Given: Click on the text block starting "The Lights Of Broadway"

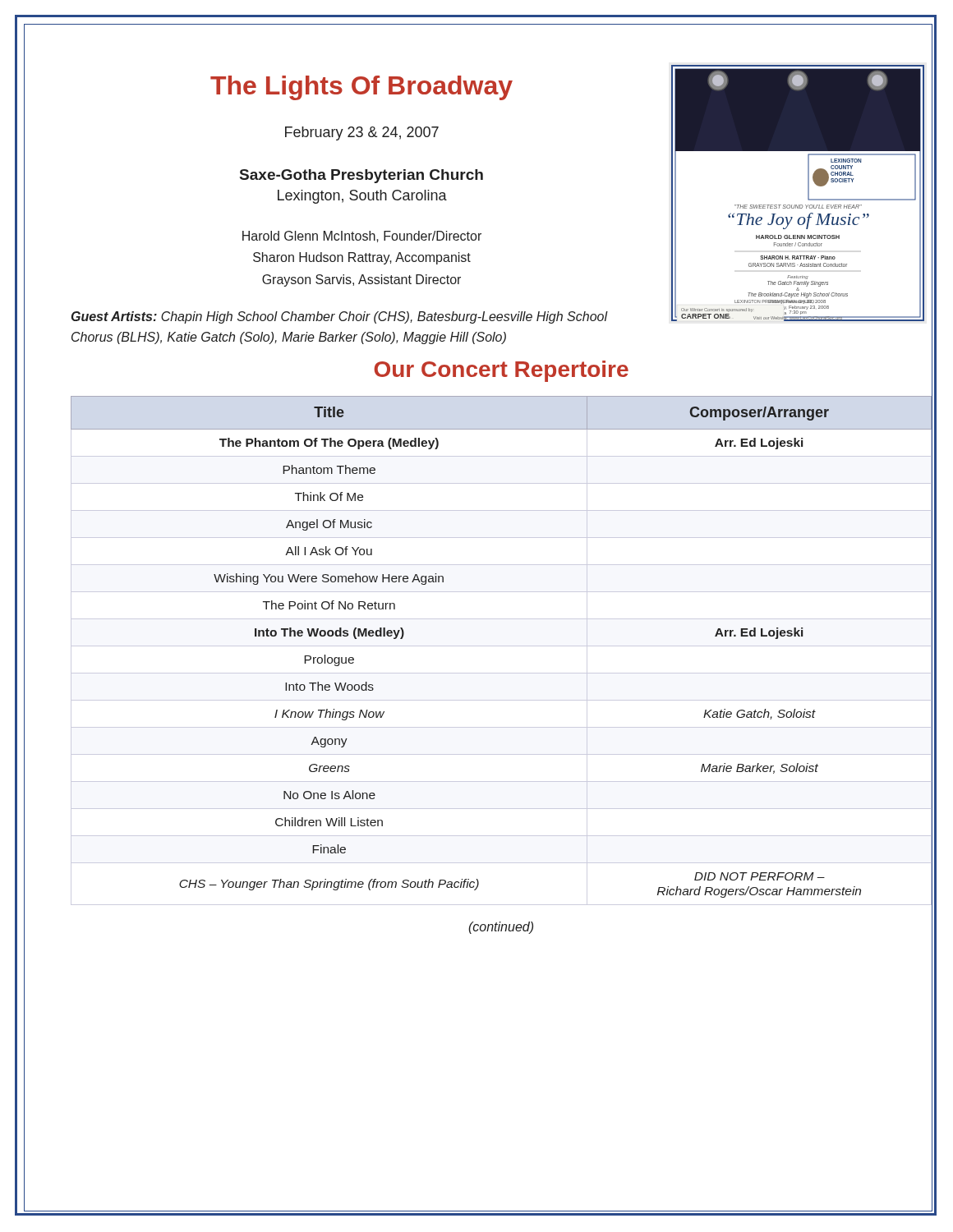Looking at the screenshot, I should pyautogui.click(x=361, y=85).
